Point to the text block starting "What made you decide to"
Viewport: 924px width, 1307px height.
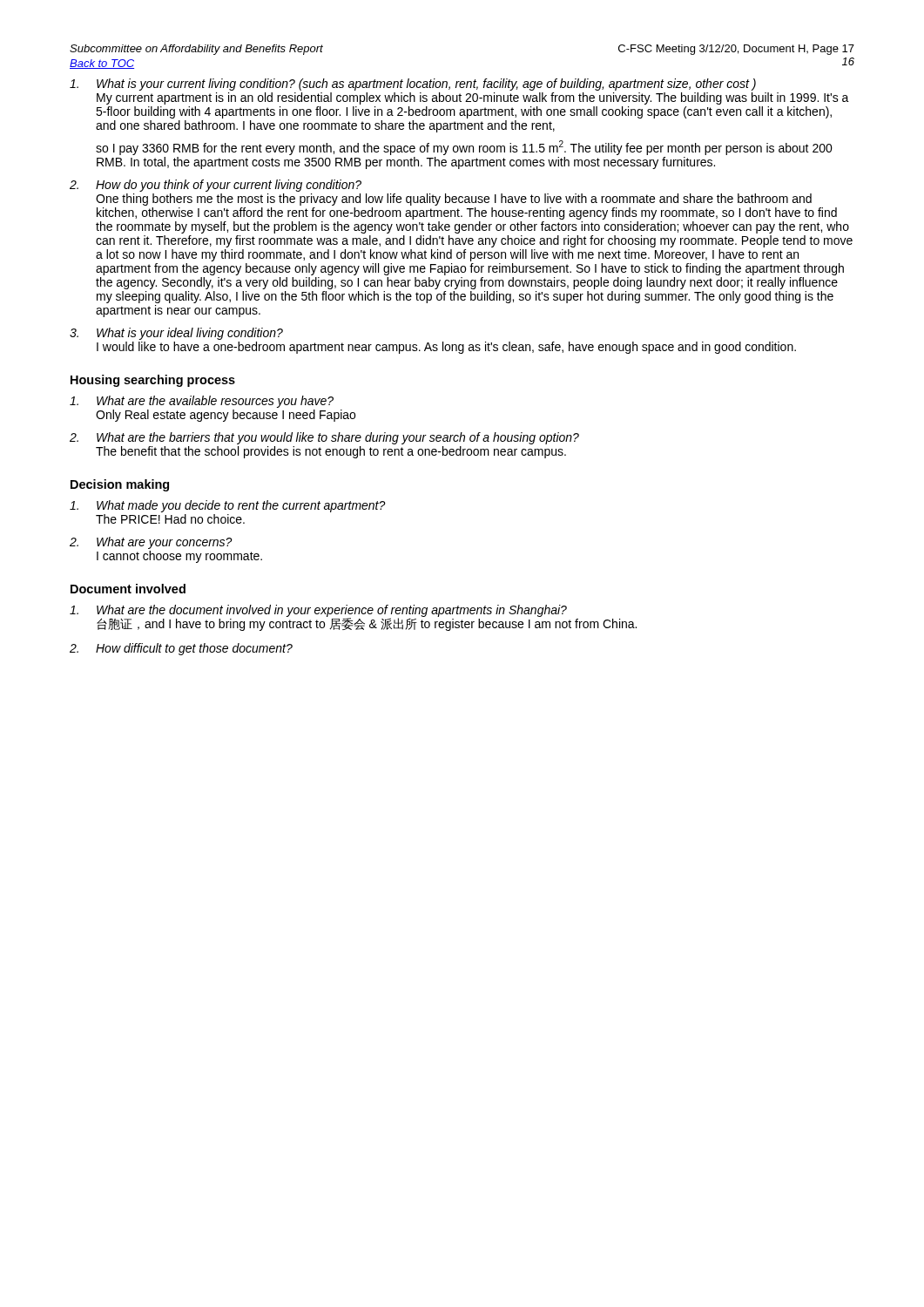click(x=228, y=506)
